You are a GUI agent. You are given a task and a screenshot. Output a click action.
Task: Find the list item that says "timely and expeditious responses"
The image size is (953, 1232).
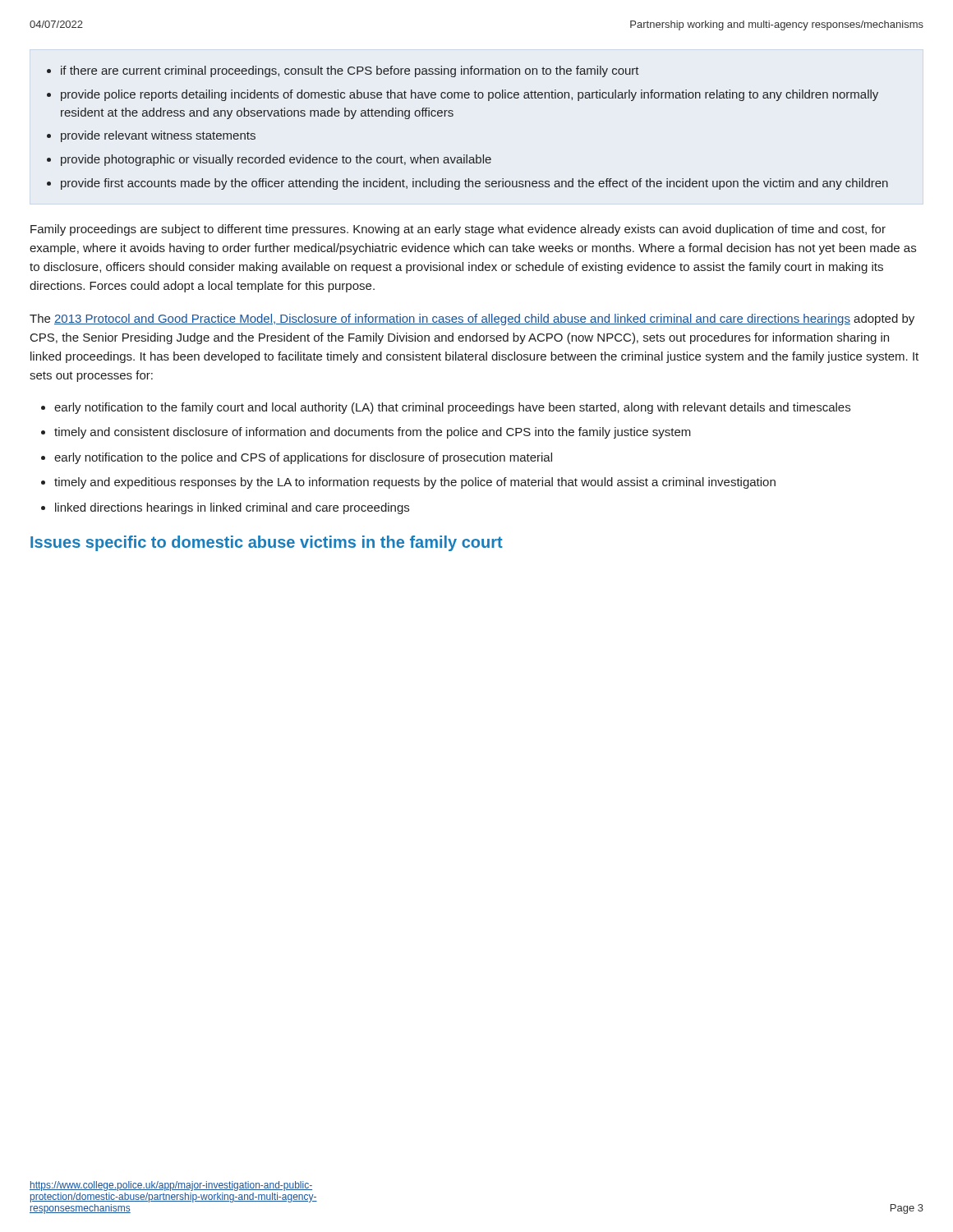click(x=415, y=482)
